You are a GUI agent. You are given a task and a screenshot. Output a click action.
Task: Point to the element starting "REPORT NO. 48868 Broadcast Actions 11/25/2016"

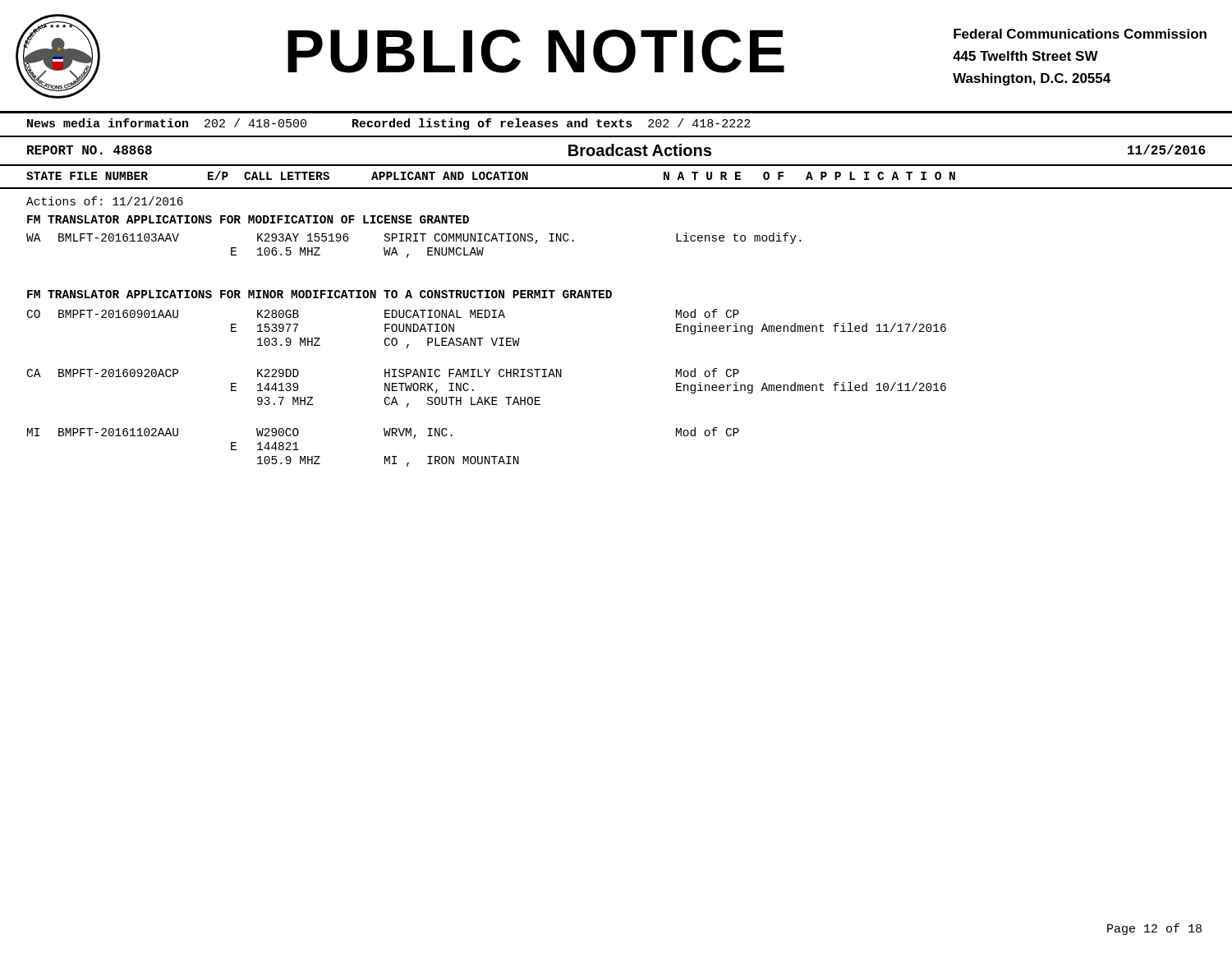(616, 151)
